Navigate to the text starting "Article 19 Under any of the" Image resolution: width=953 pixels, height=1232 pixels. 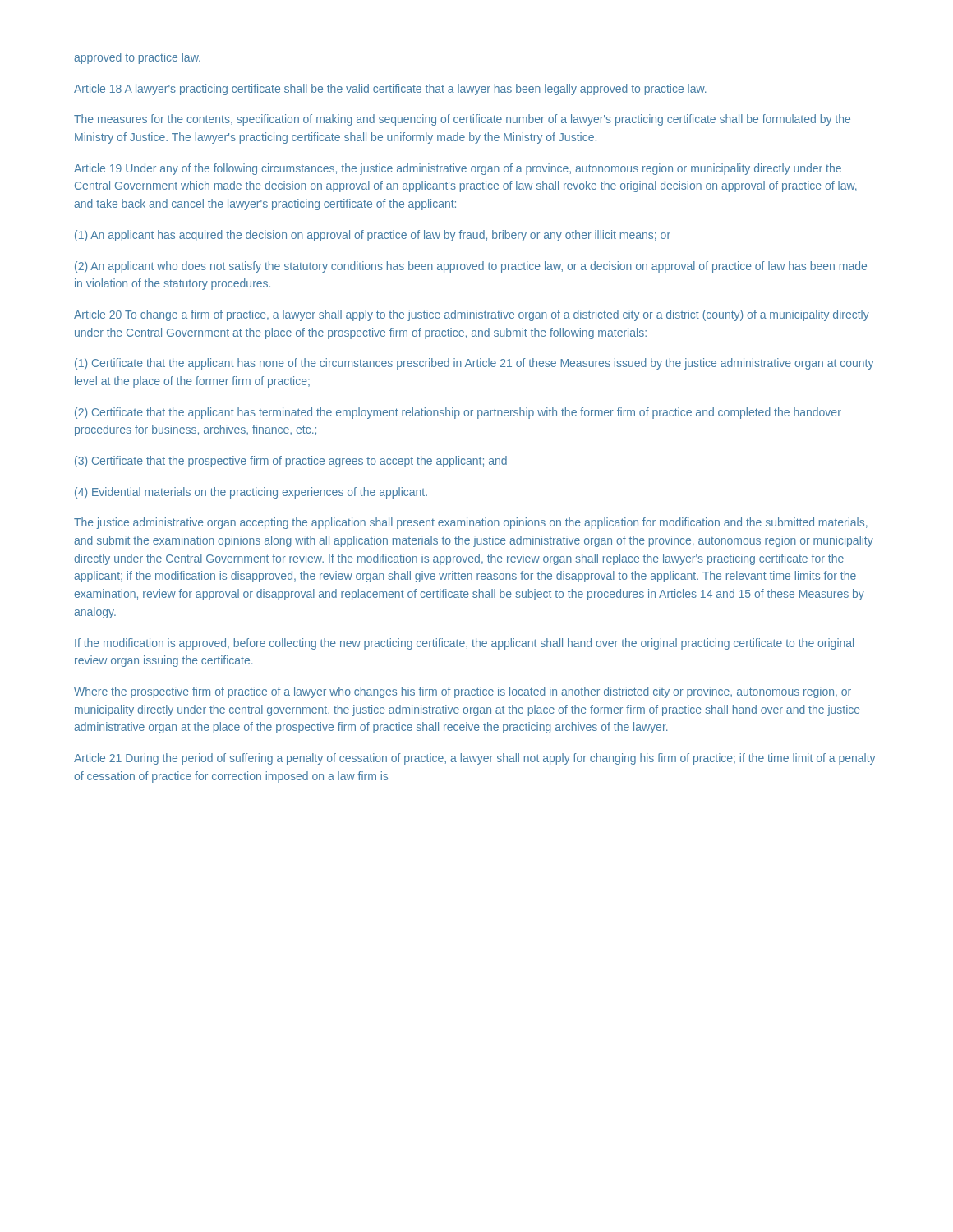pyautogui.click(x=466, y=186)
